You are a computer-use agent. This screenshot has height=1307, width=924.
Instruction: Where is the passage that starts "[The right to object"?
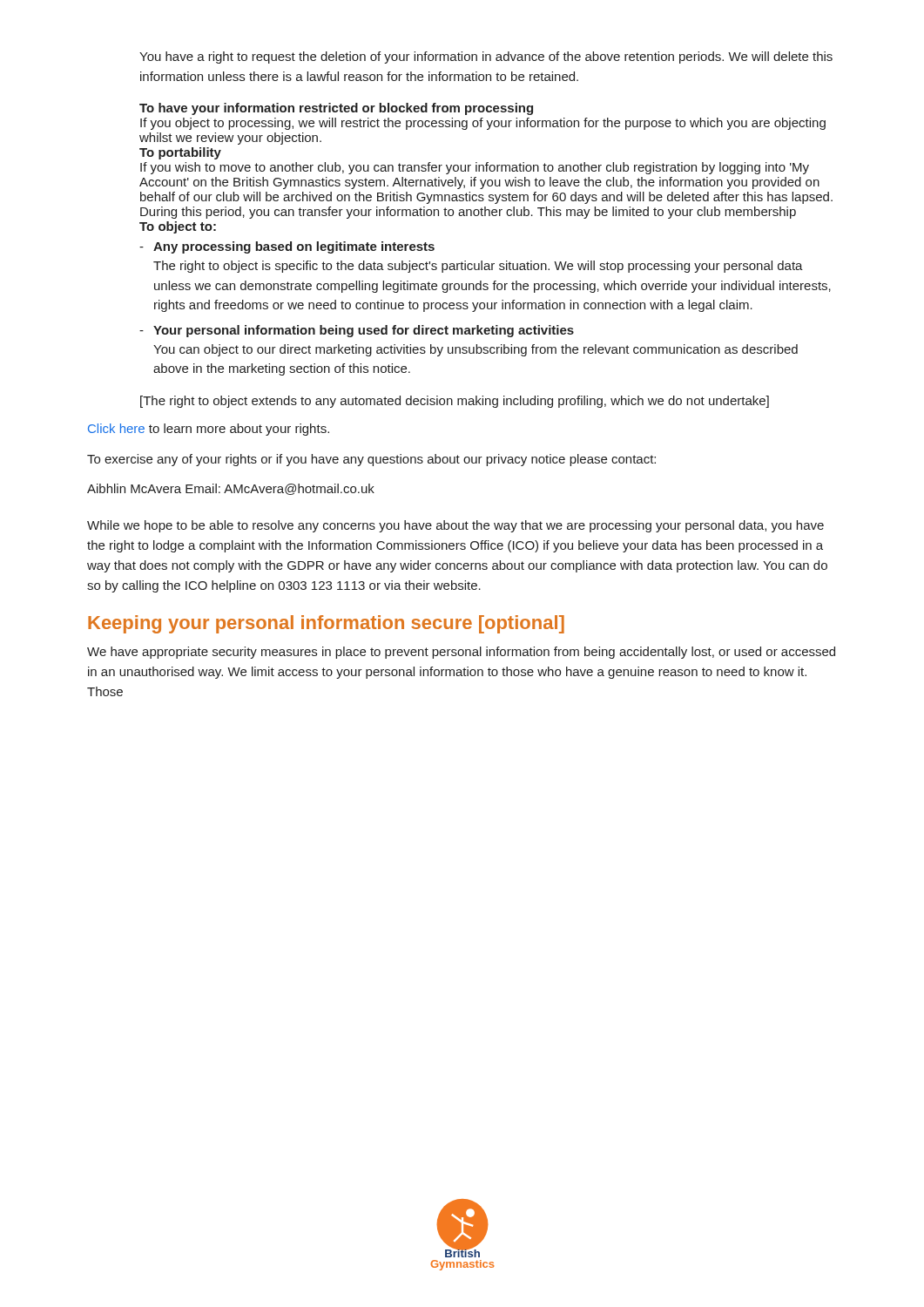pyautogui.click(x=455, y=400)
